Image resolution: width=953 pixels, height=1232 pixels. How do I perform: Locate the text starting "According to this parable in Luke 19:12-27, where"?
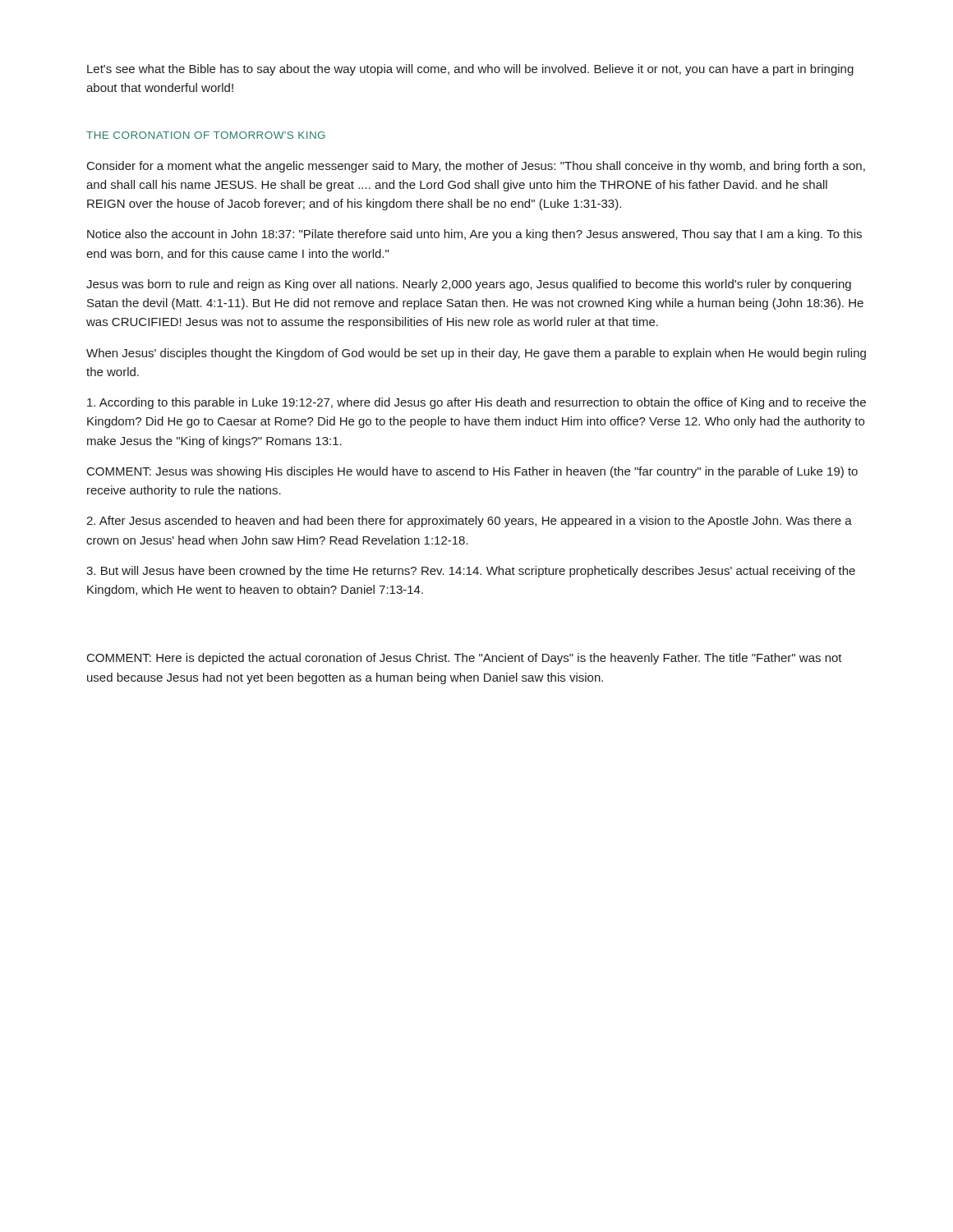(x=476, y=421)
